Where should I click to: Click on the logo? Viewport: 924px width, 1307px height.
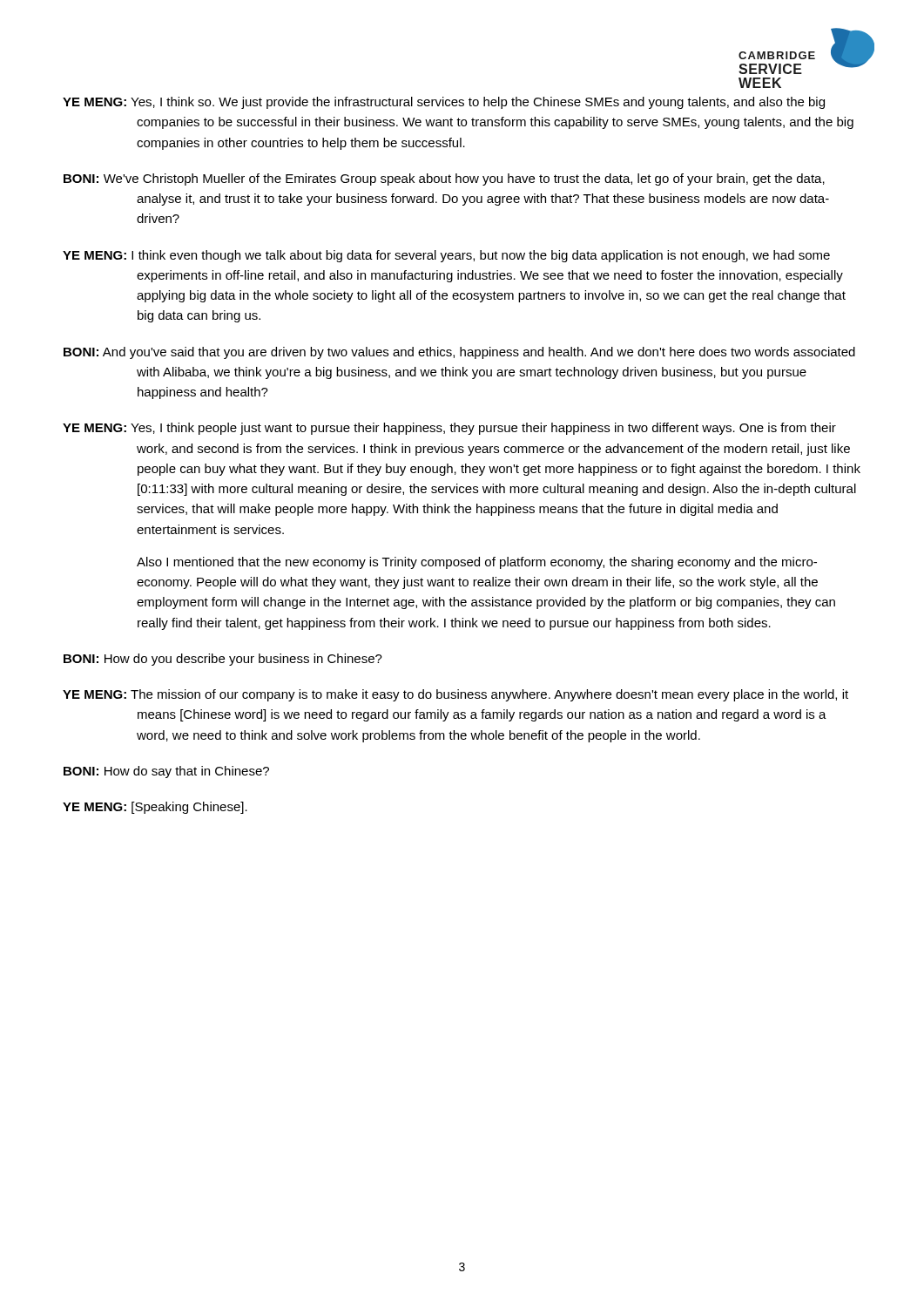pyautogui.click(x=806, y=57)
